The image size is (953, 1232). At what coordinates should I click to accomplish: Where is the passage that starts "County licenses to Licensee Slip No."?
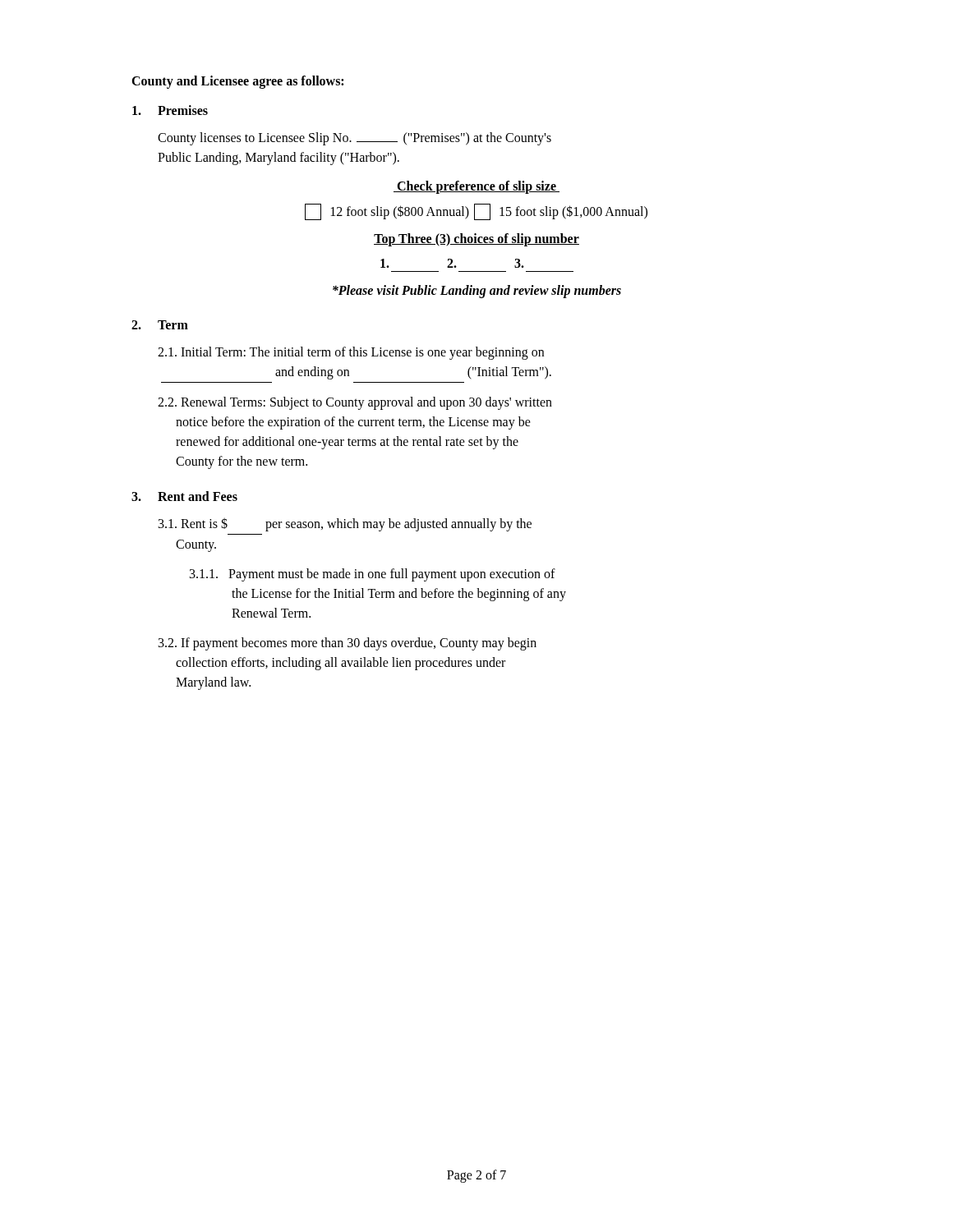[x=355, y=147]
